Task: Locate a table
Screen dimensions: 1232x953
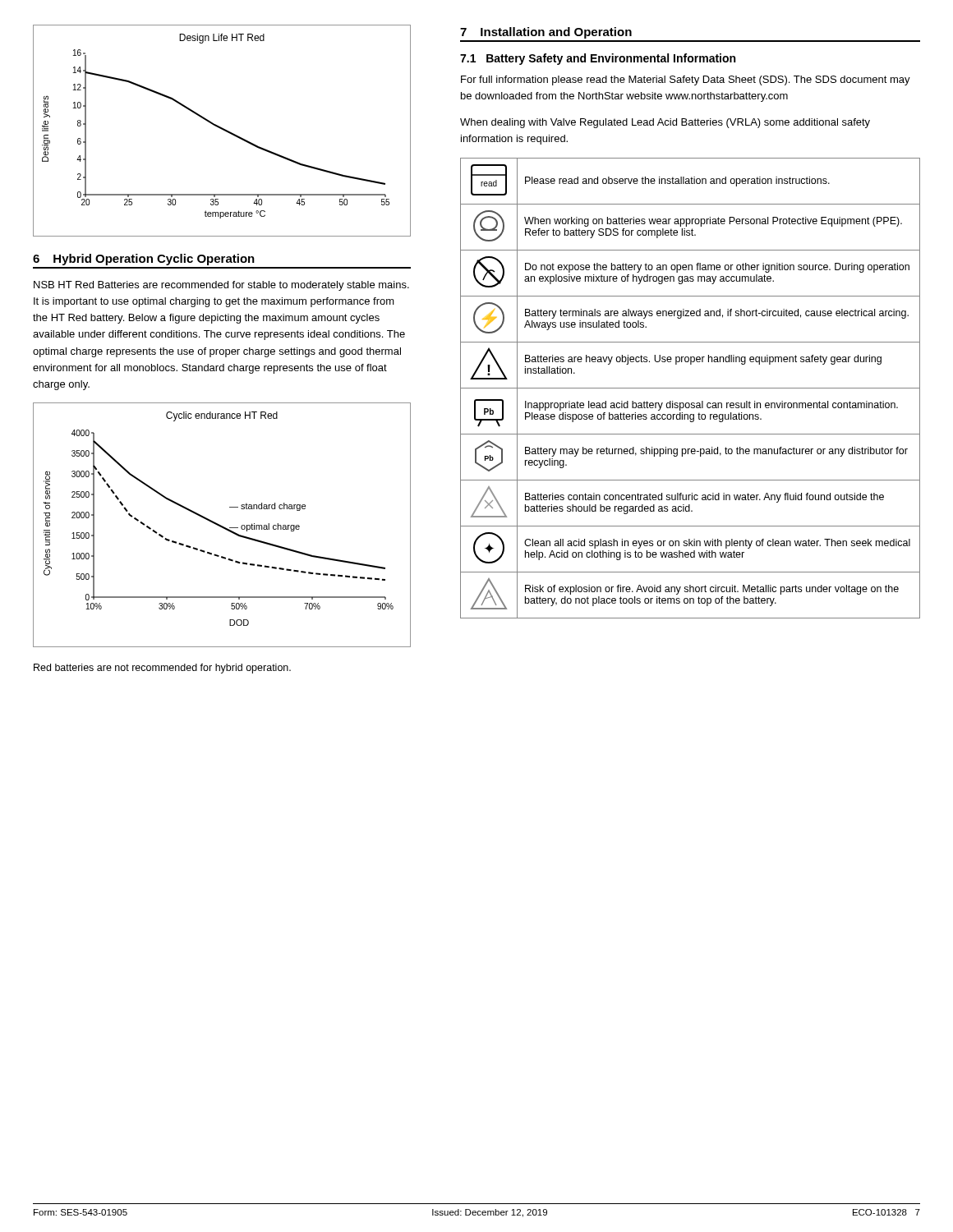Action: (690, 388)
